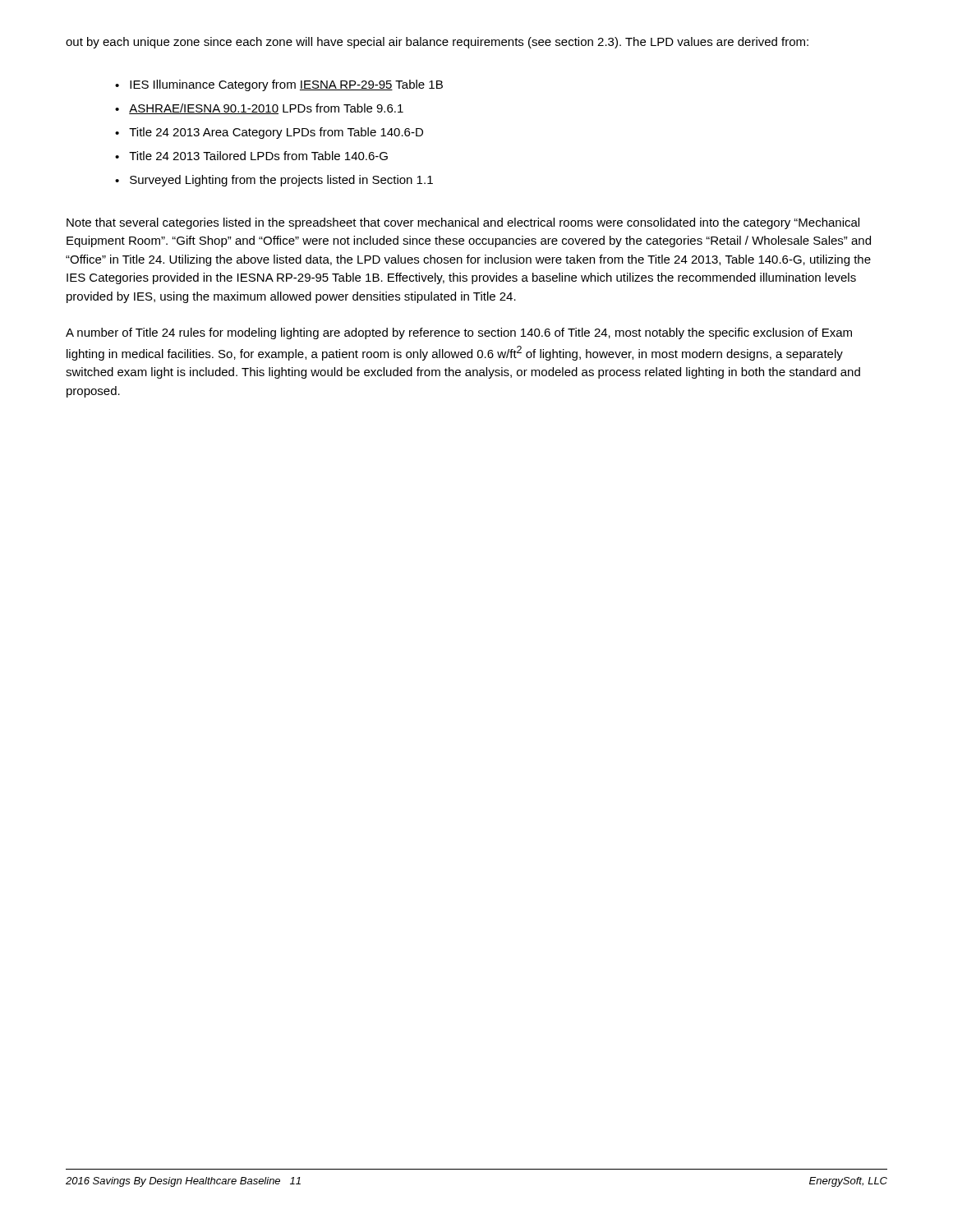The height and width of the screenshot is (1232, 953).
Task: Select the text starting "• Surveyed Lighting from"
Action: point(274,181)
